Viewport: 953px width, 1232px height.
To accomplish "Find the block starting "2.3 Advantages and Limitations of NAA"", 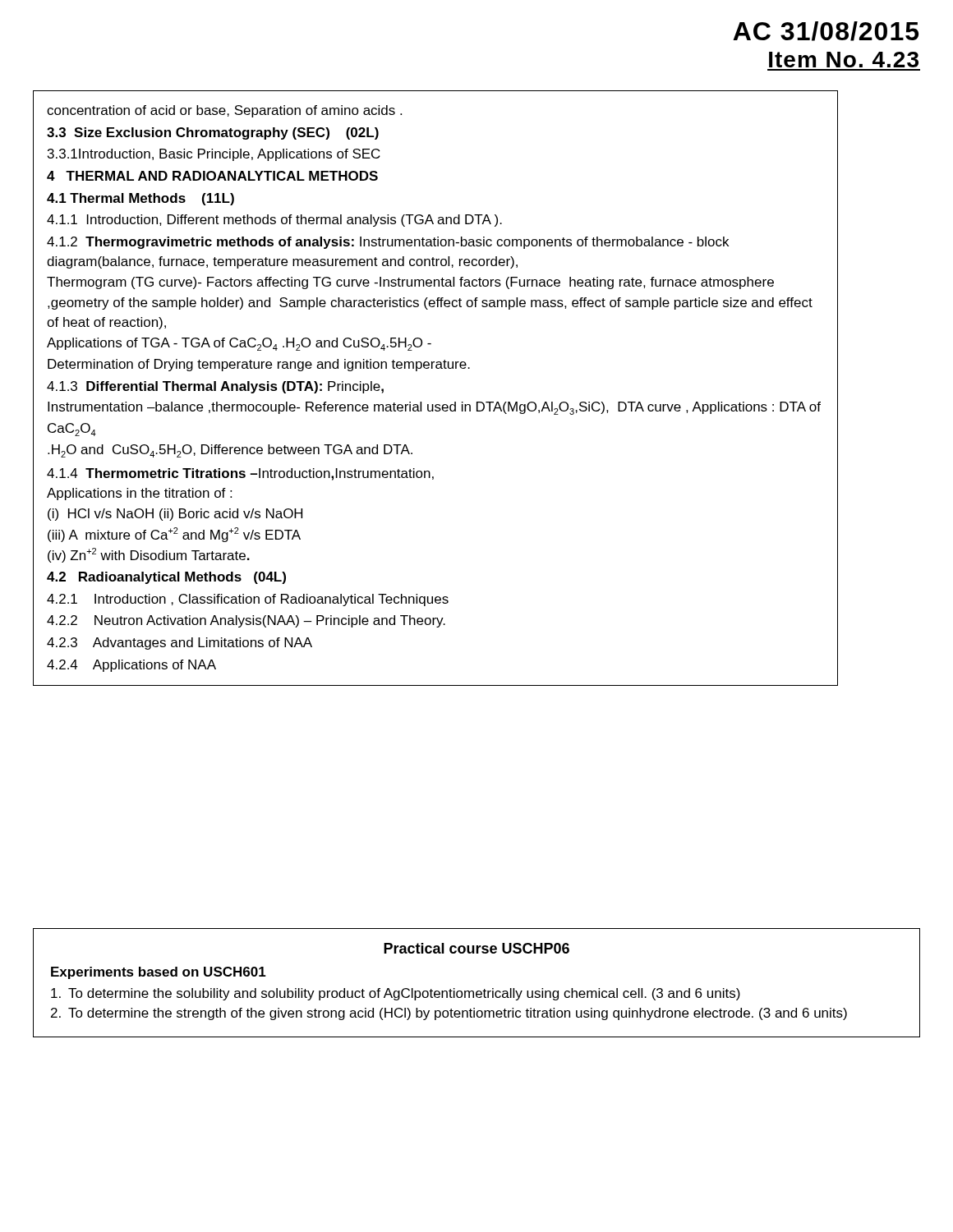I will click(180, 643).
